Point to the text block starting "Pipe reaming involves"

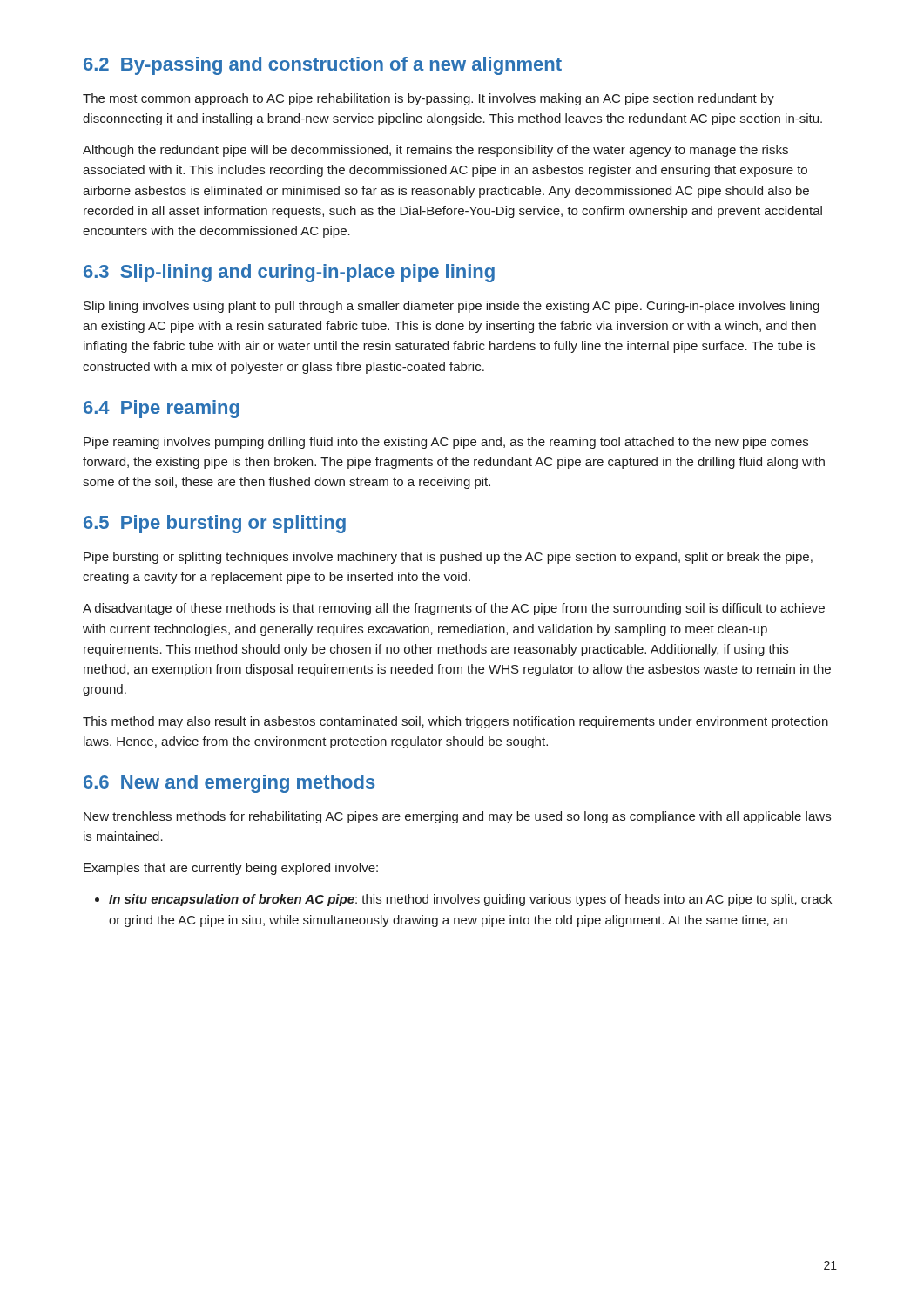460,461
